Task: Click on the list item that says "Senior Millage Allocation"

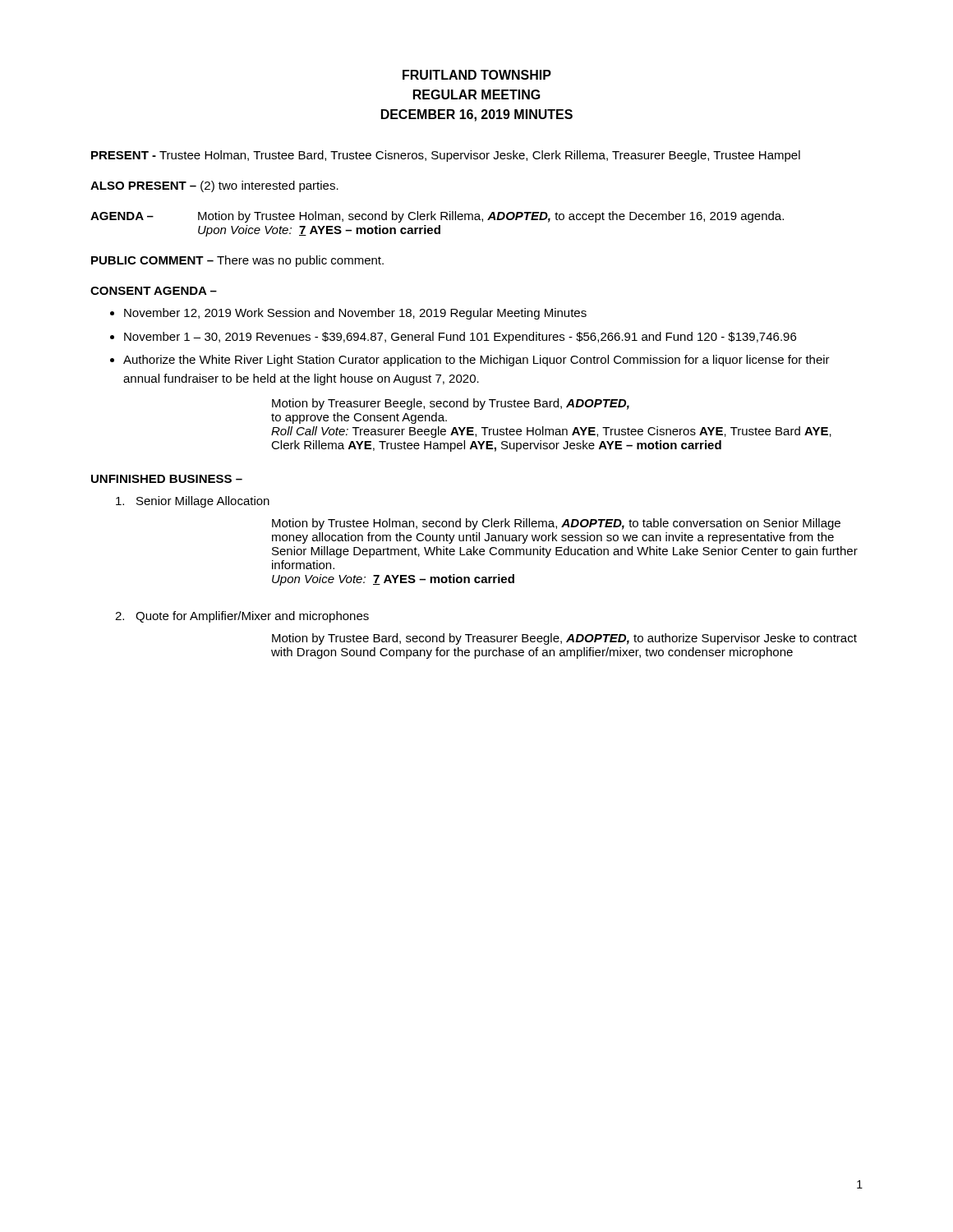Action: coord(192,501)
